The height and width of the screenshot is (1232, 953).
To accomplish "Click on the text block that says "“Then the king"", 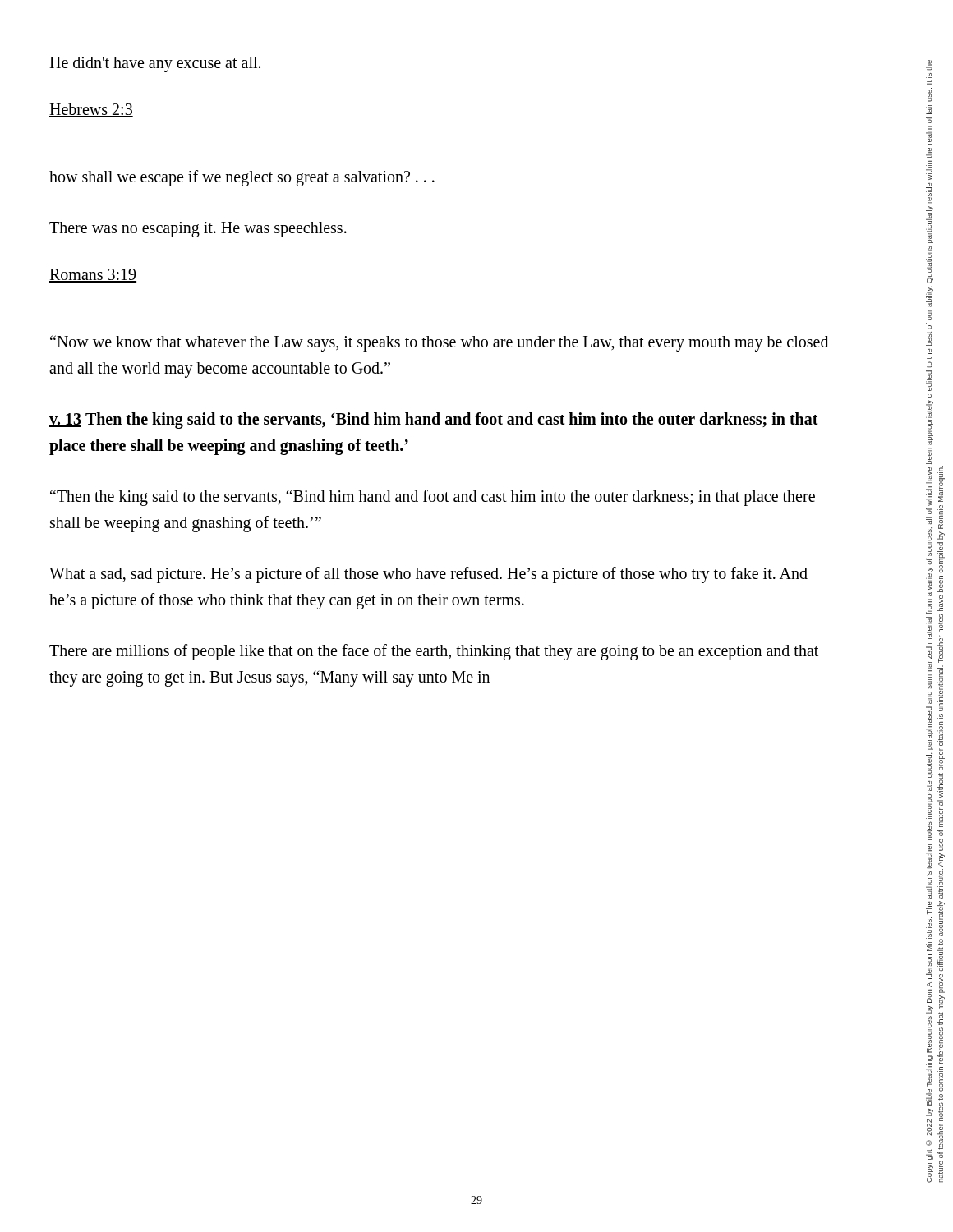I will pos(432,509).
